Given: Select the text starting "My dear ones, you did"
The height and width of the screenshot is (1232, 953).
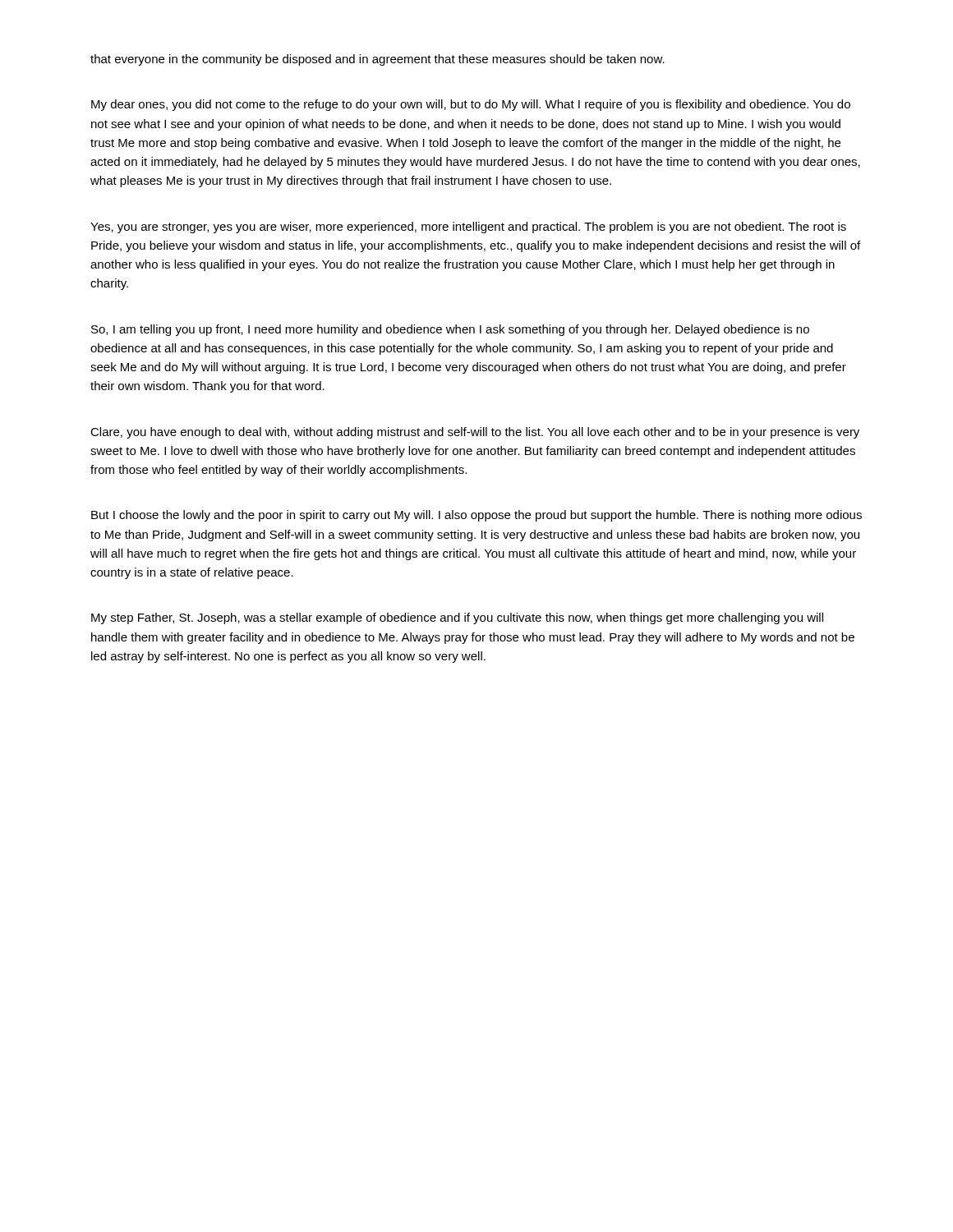Looking at the screenshot, I should [476, 142].
